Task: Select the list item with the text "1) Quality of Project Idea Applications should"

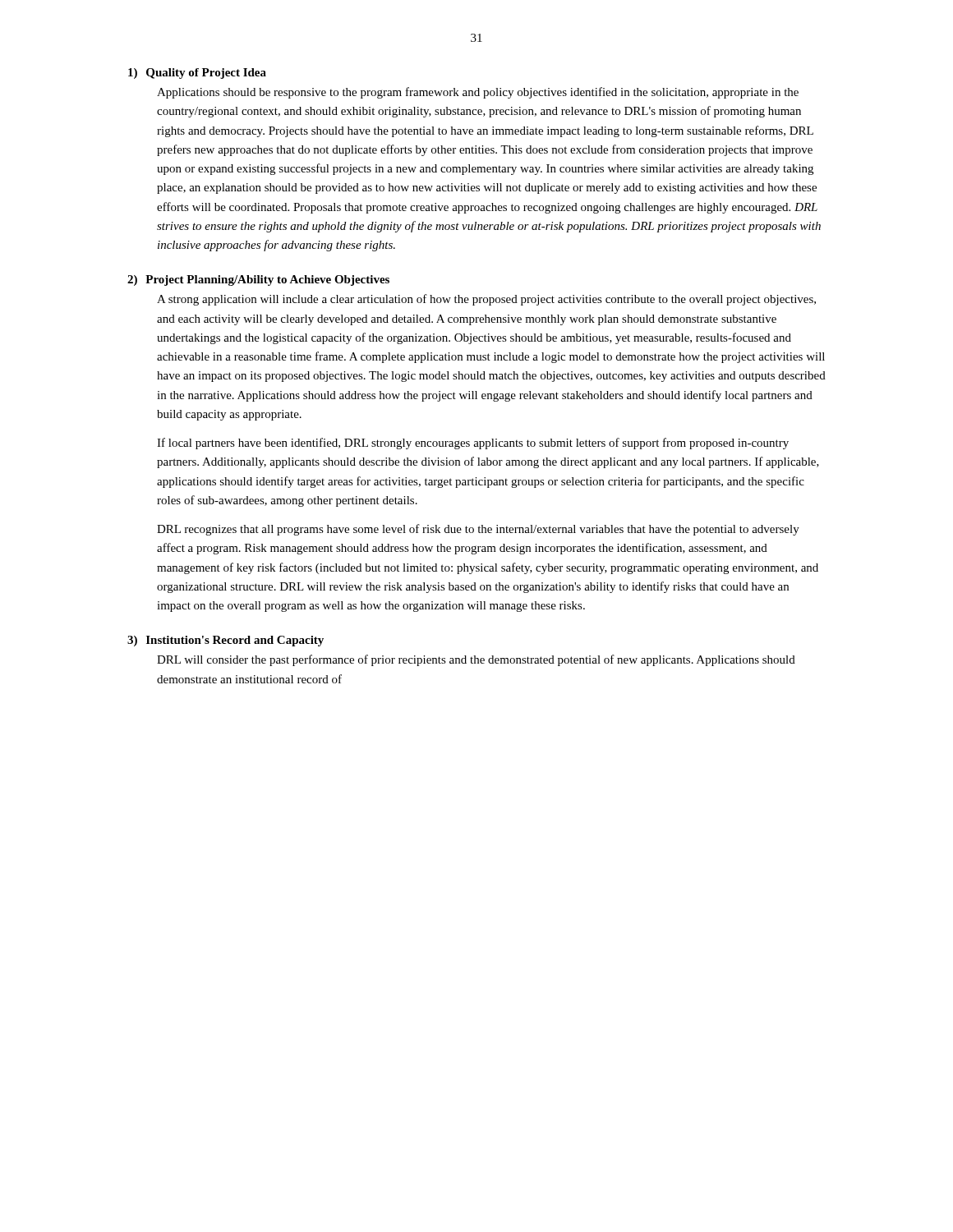Action: (x=476, y=160)
